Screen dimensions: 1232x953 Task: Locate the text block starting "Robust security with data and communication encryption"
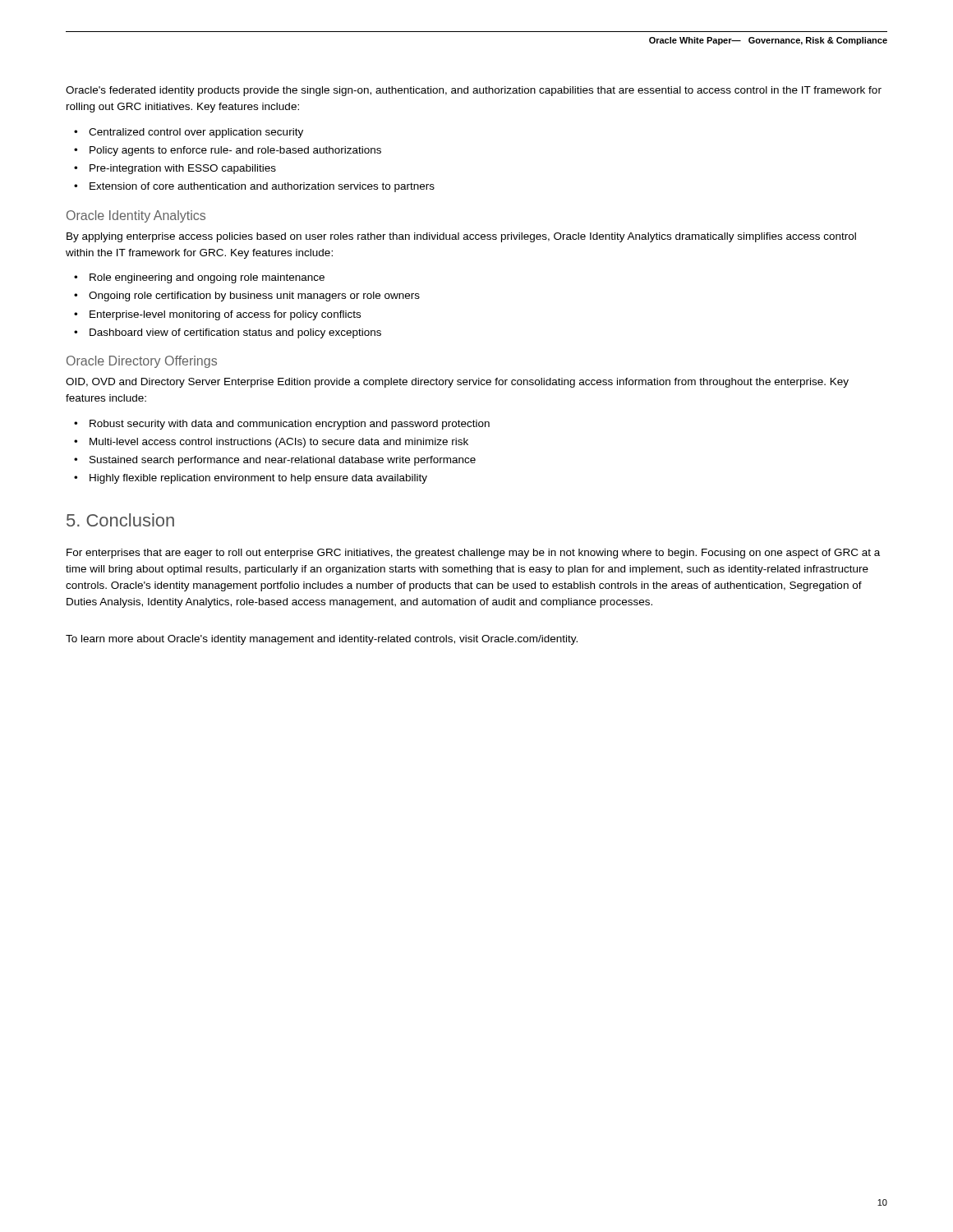(289, 423)
